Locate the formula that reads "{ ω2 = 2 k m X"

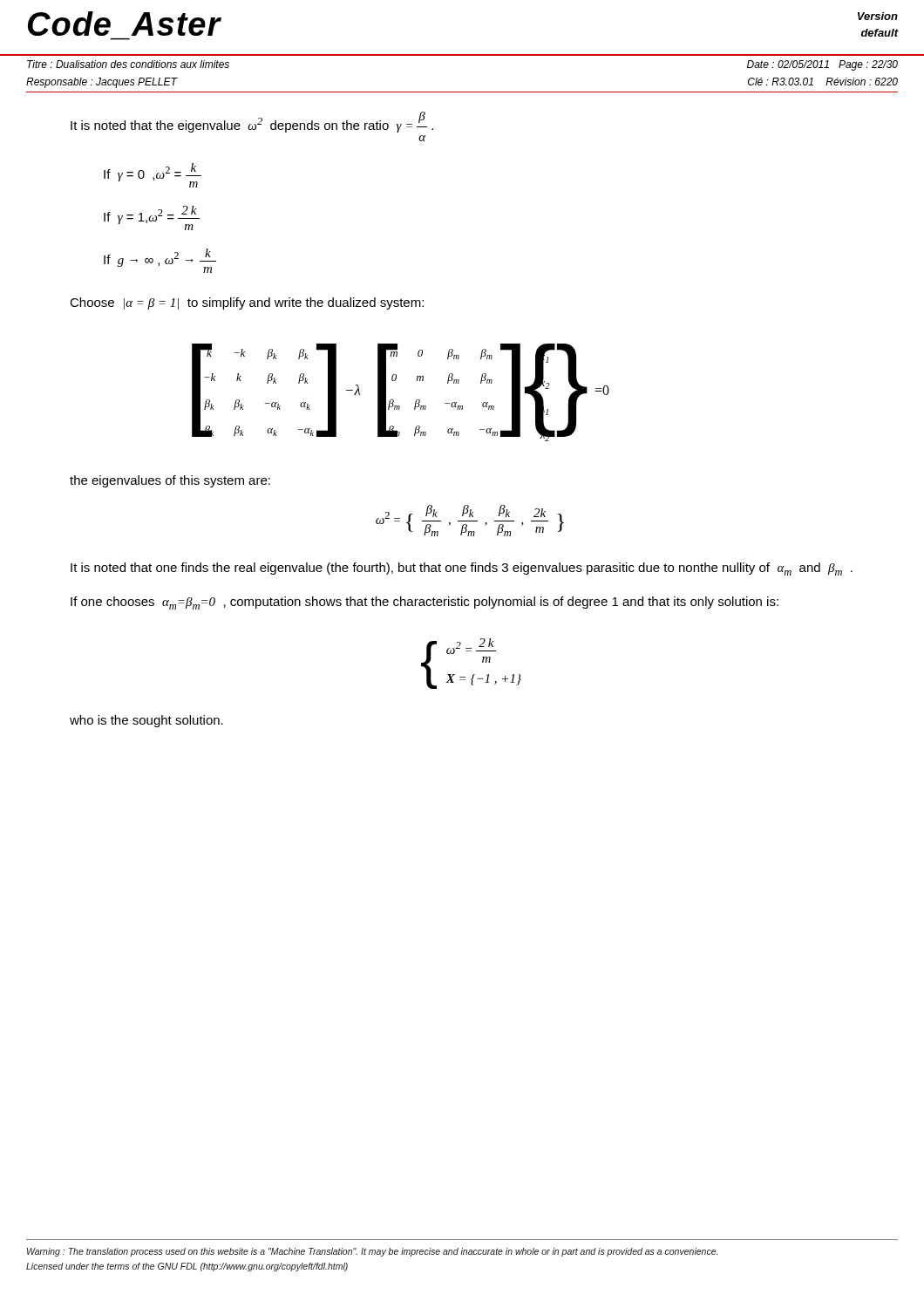point(471,661)
